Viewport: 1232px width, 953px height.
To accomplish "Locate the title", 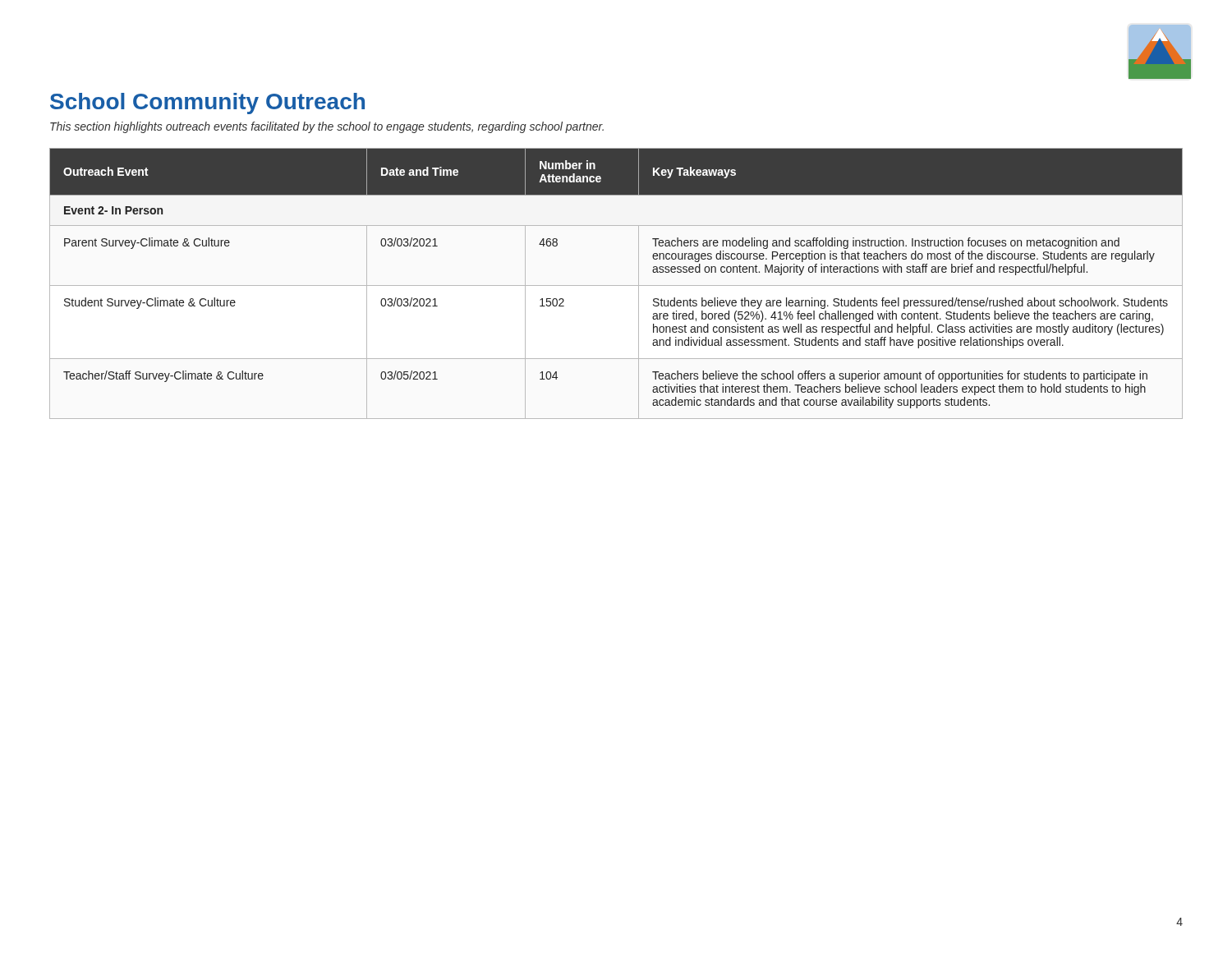I will pyautogui.click(x=208, y=101).
